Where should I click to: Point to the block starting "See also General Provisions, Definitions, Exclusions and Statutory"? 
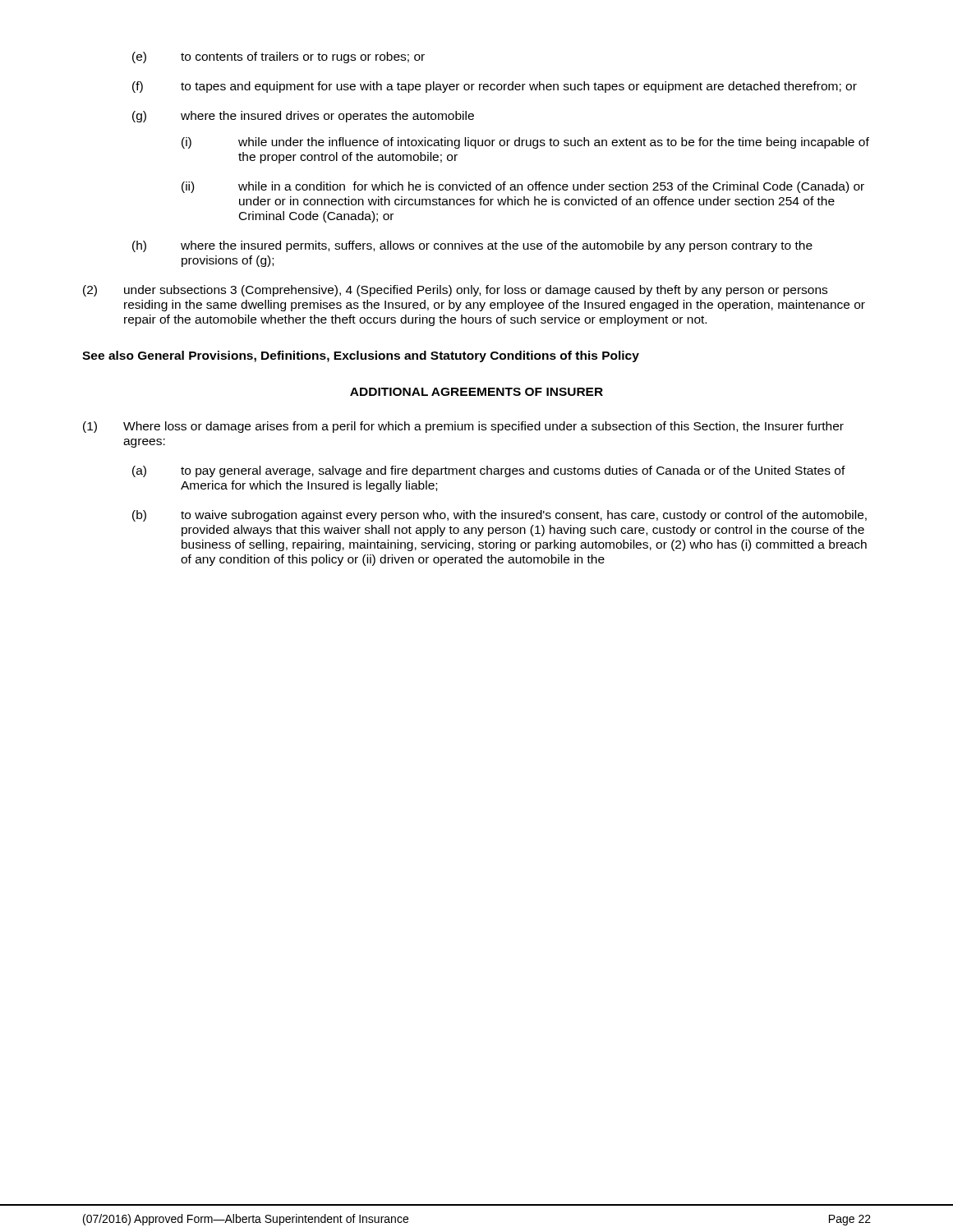[361, 355]
